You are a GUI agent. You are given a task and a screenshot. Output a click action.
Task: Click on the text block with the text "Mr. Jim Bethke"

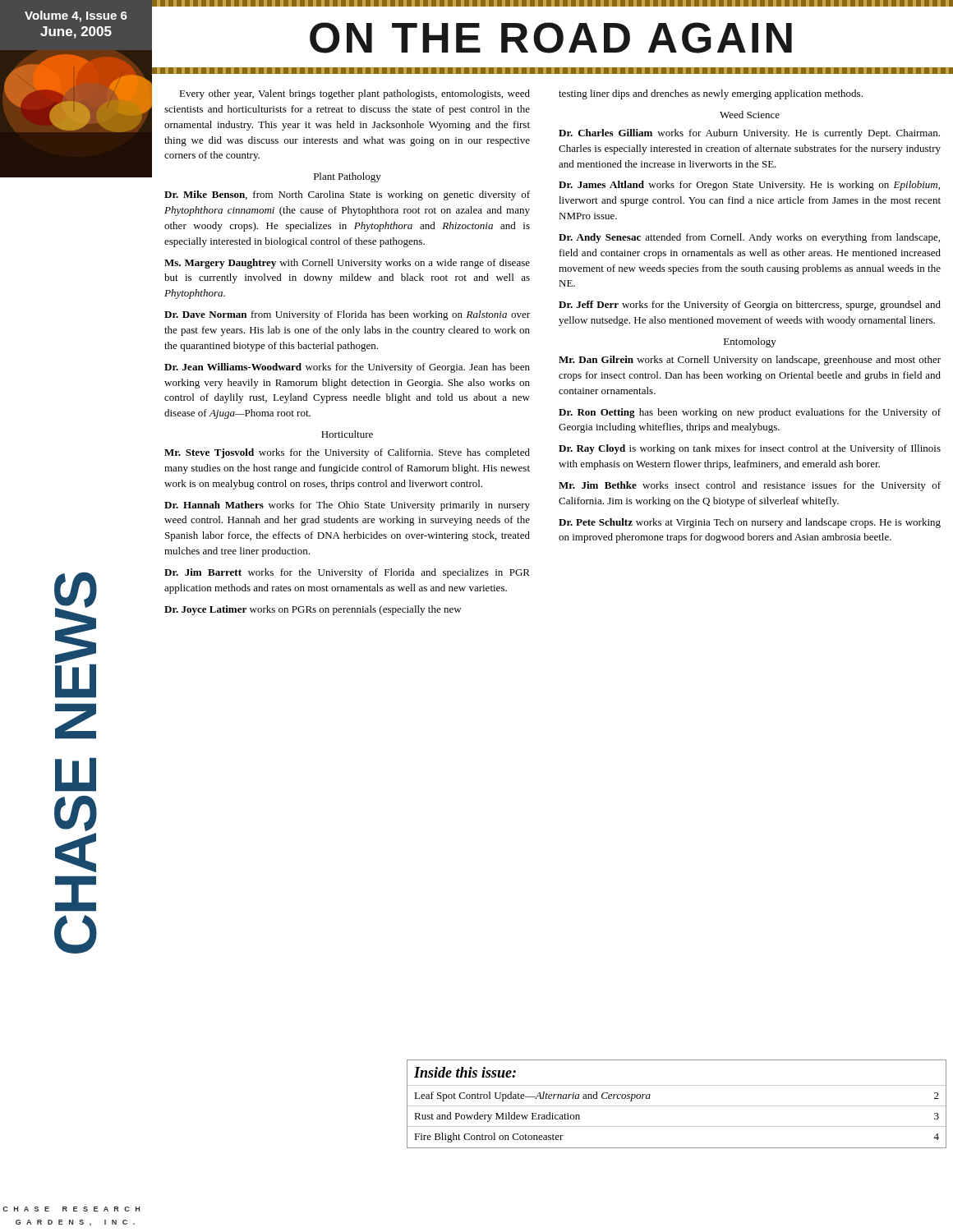coord(750,493)
